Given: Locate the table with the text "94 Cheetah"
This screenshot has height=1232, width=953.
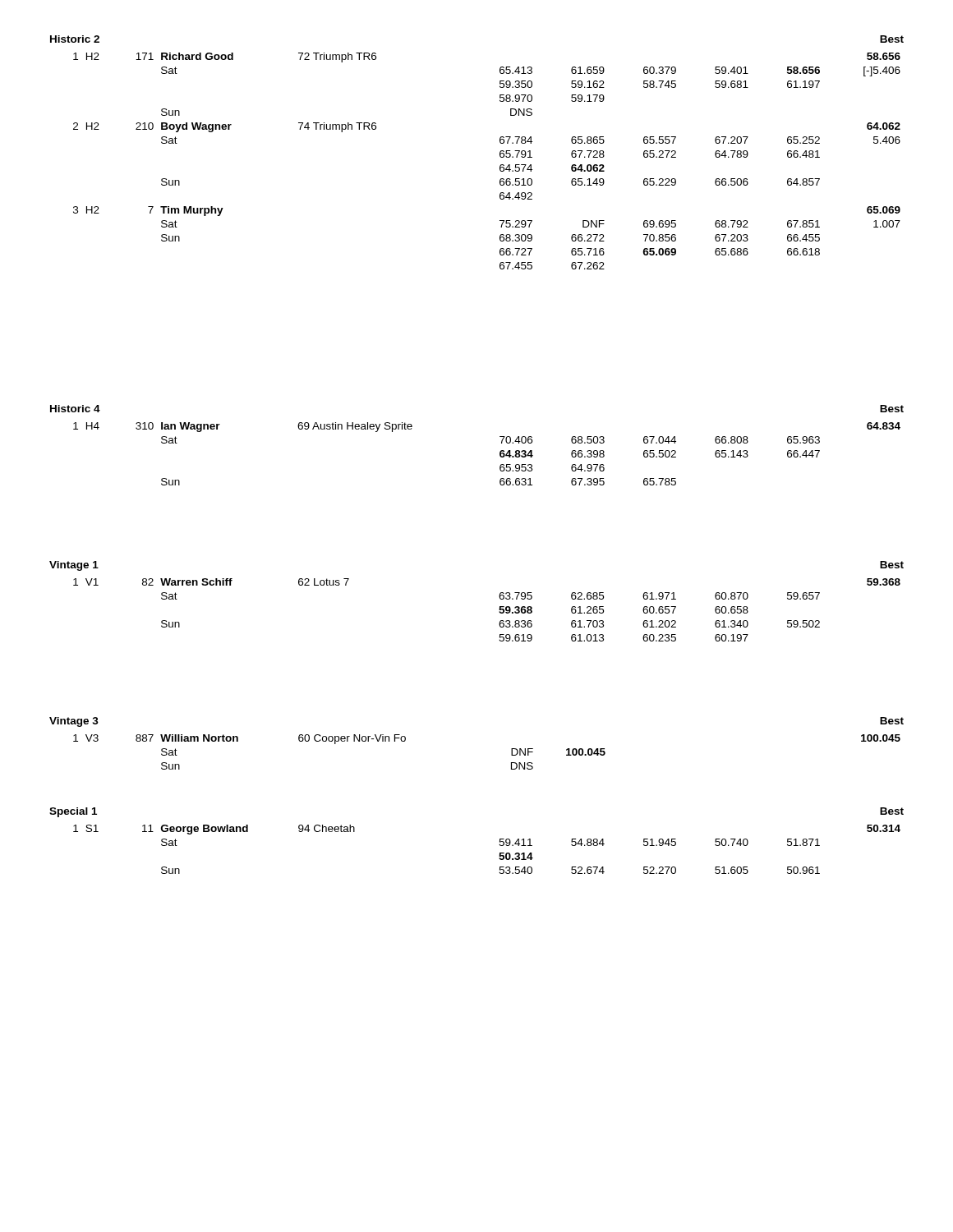Looking at the screenshot, I should tap(476, 849).
